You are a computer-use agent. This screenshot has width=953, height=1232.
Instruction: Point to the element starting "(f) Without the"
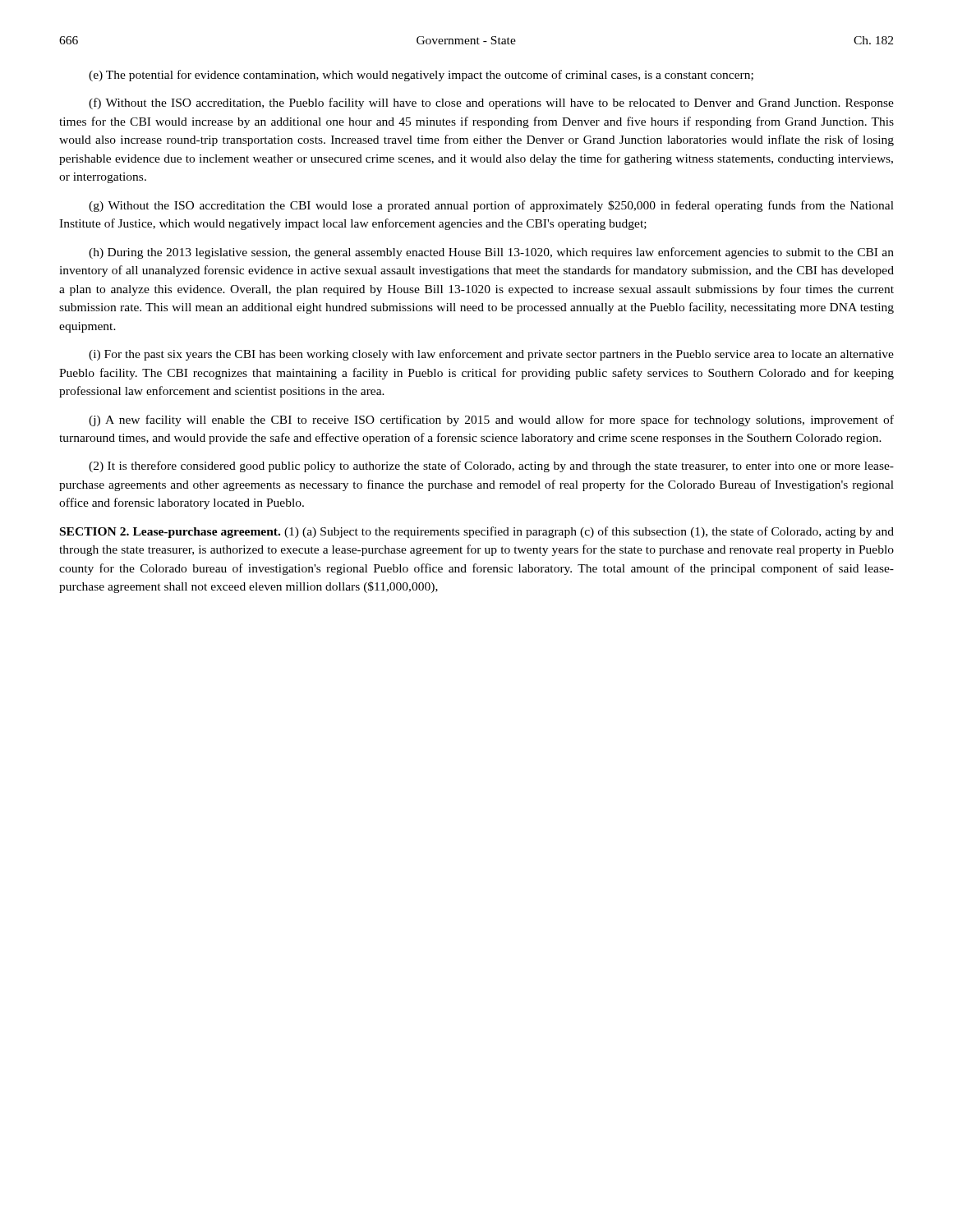(476, 140)
